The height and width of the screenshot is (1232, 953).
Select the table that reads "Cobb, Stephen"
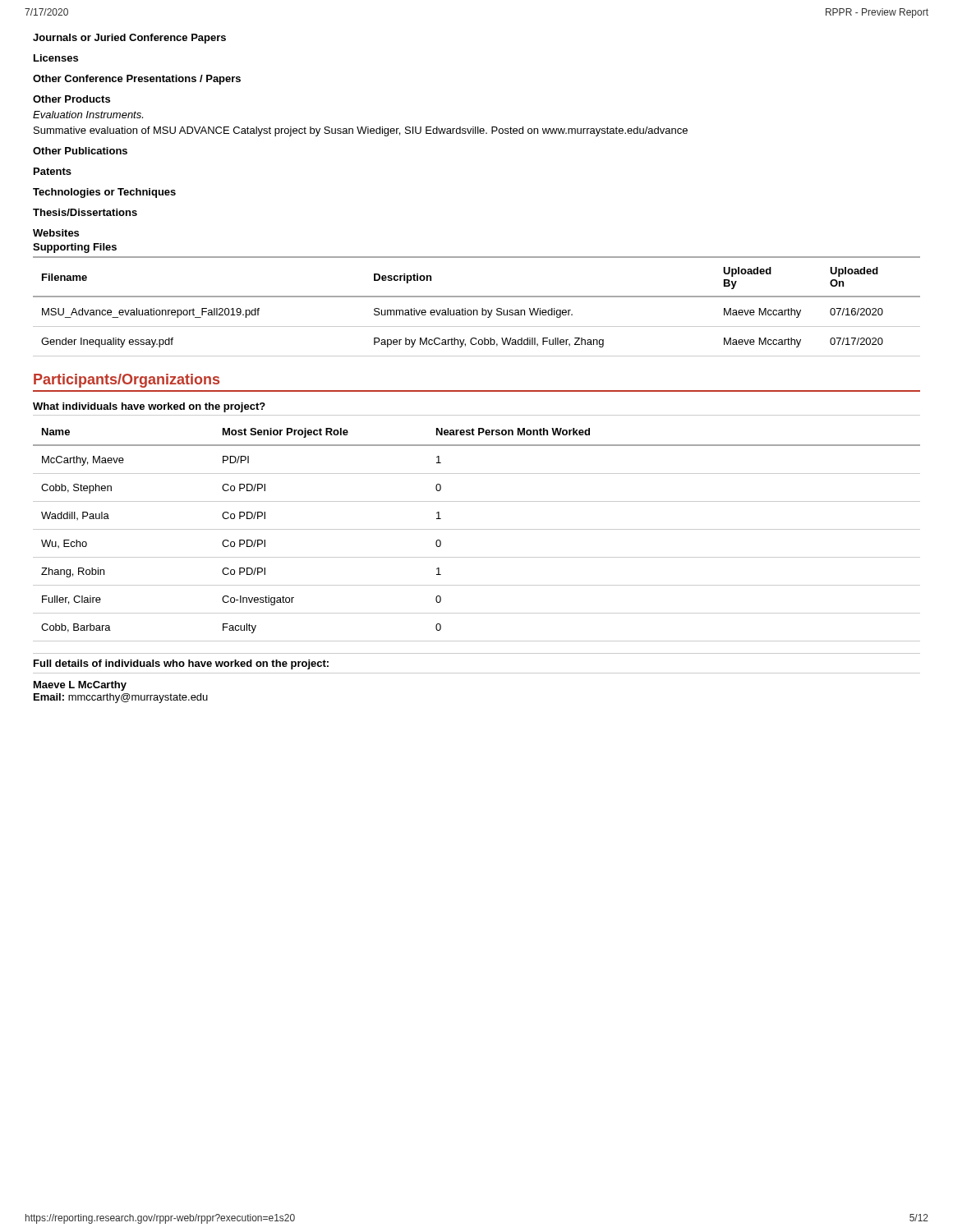coord(476,530)
